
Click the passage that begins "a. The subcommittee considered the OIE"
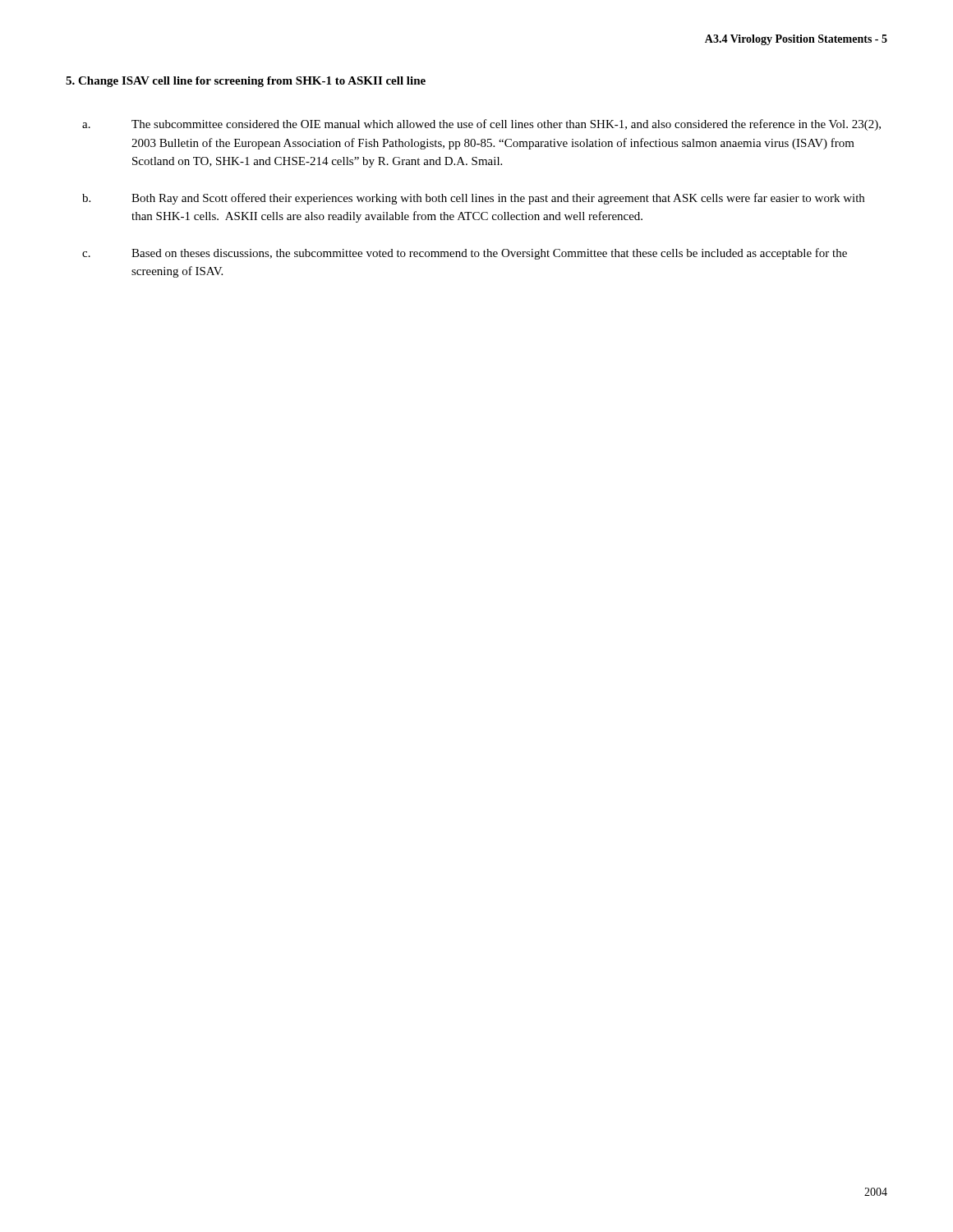tap(476, 143)
